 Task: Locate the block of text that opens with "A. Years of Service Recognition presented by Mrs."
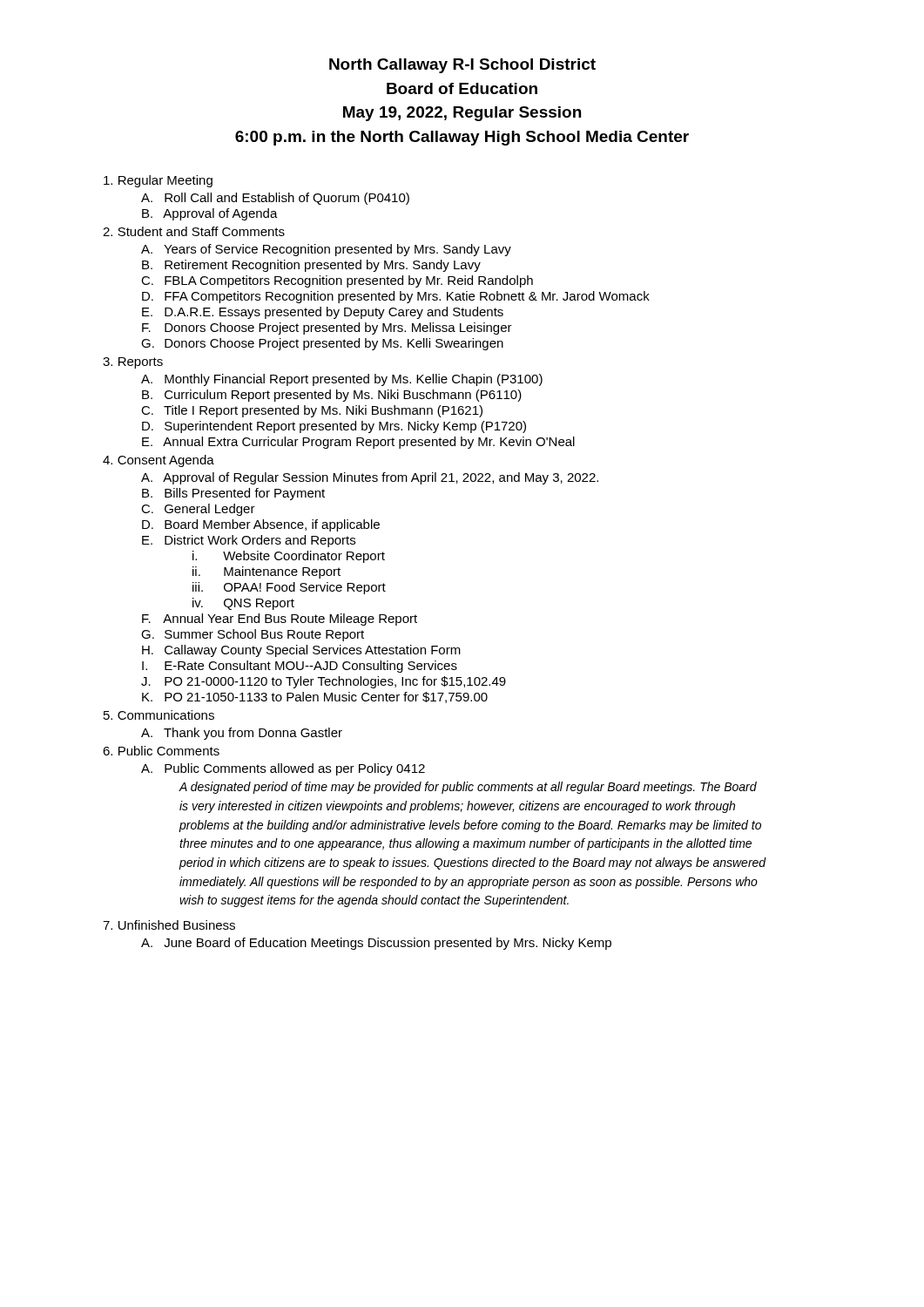(x=326, y=249)
